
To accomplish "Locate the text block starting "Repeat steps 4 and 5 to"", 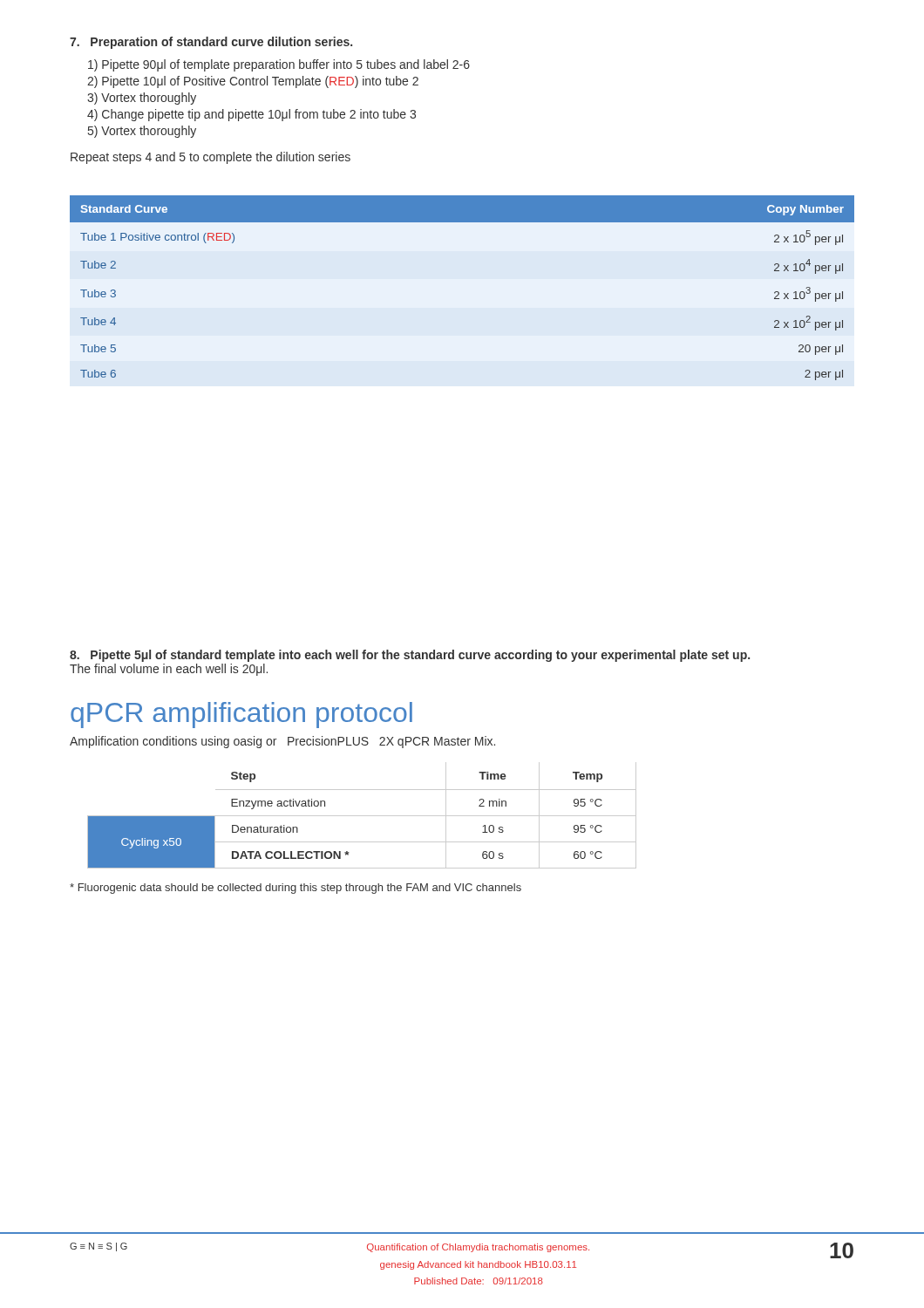I will pyautogui.click(x=210, y=157).
